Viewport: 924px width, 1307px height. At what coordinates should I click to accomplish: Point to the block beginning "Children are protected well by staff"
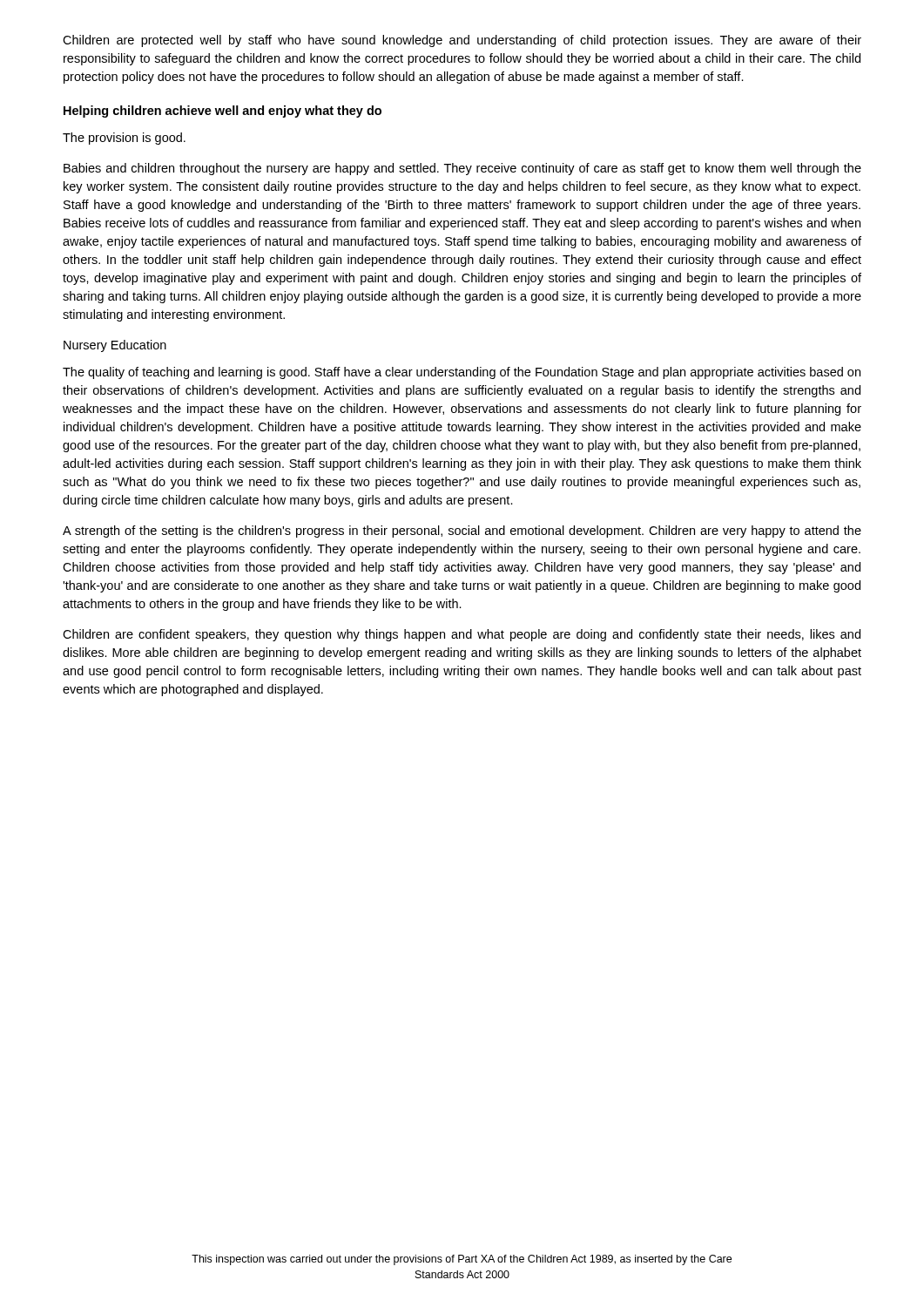pyautogui.click(x=462, y=58)
